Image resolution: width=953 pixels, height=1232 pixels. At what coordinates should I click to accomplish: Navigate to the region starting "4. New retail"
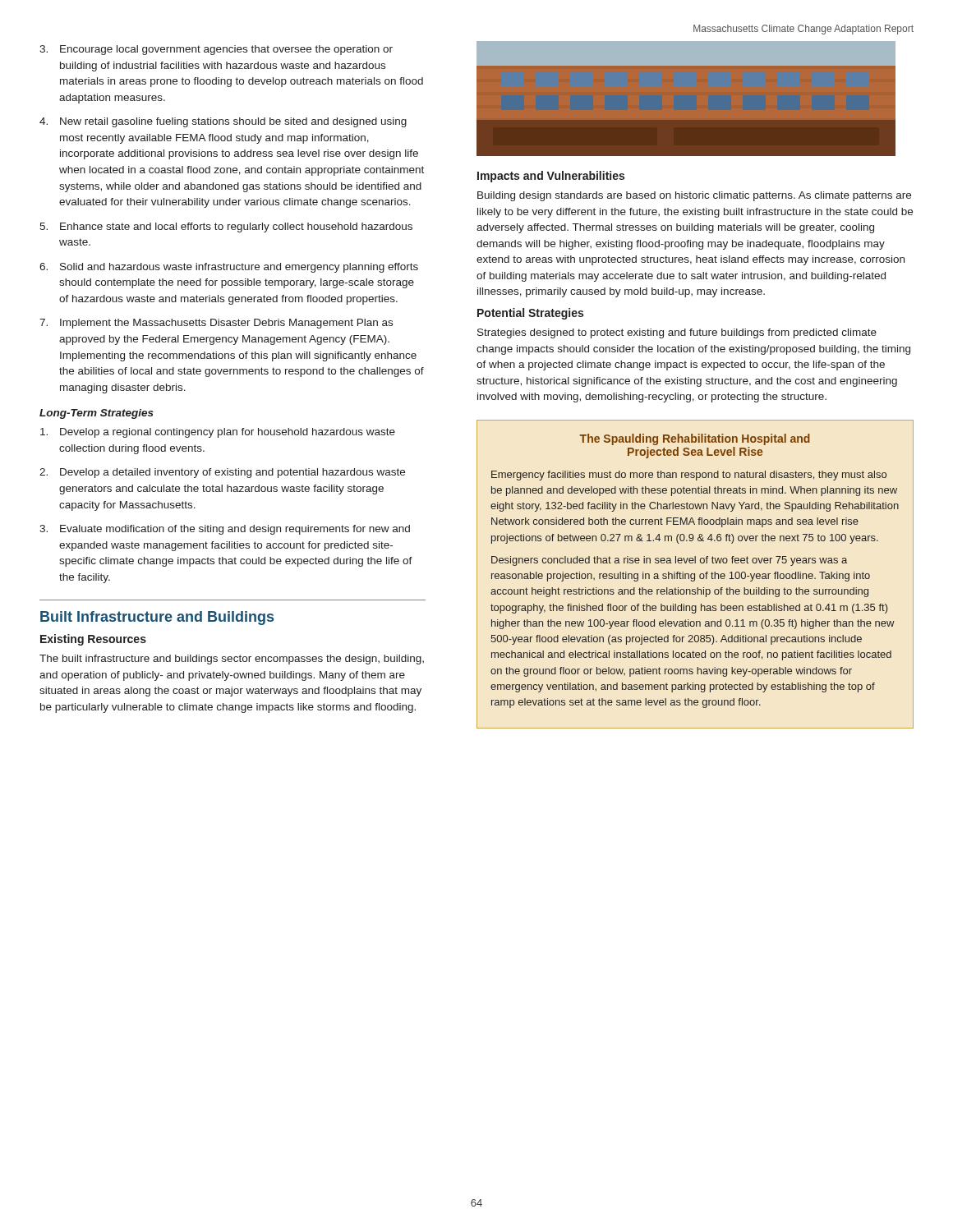click(x=233, y=162)
